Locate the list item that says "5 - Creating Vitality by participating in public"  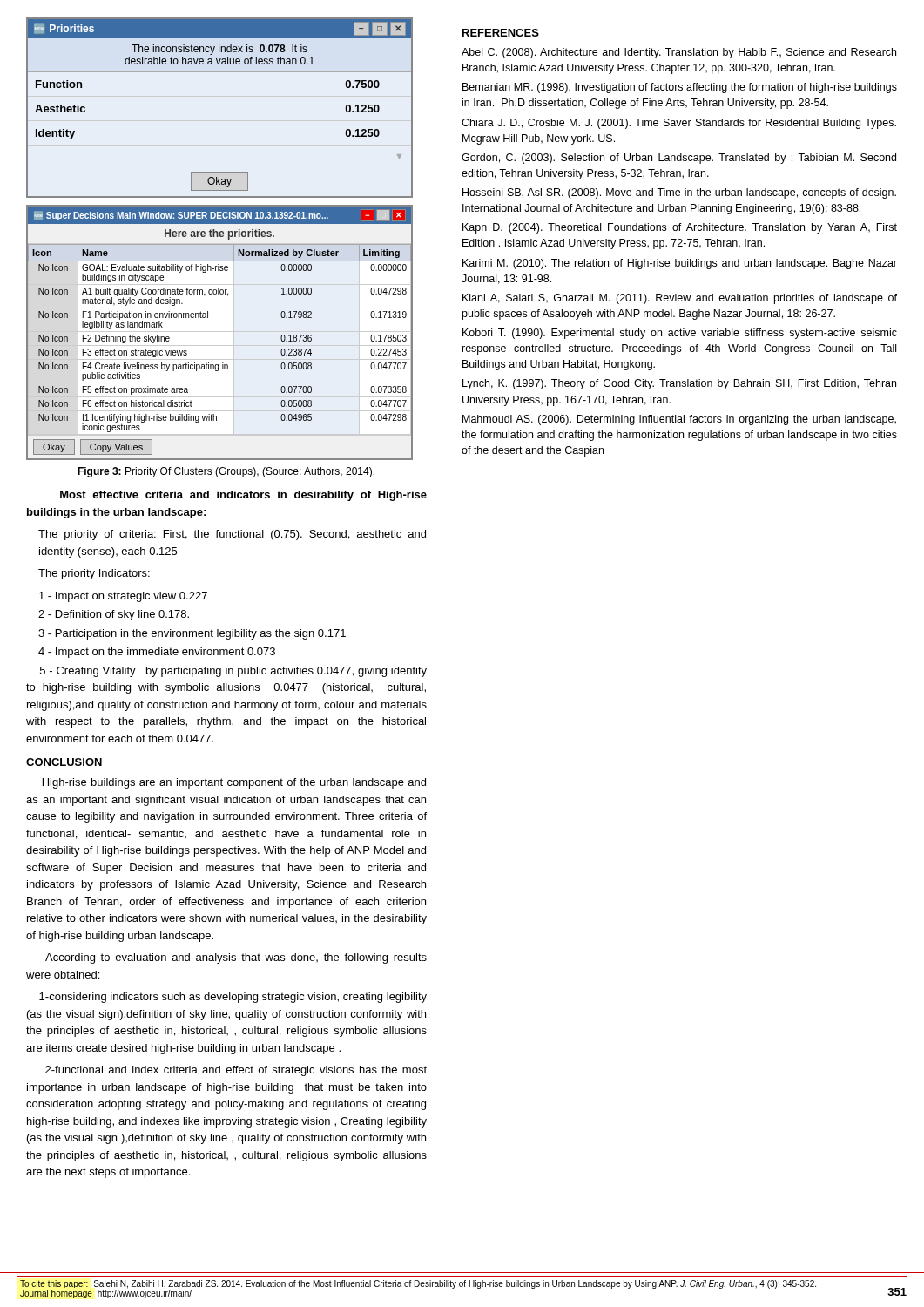coord(226,704)
